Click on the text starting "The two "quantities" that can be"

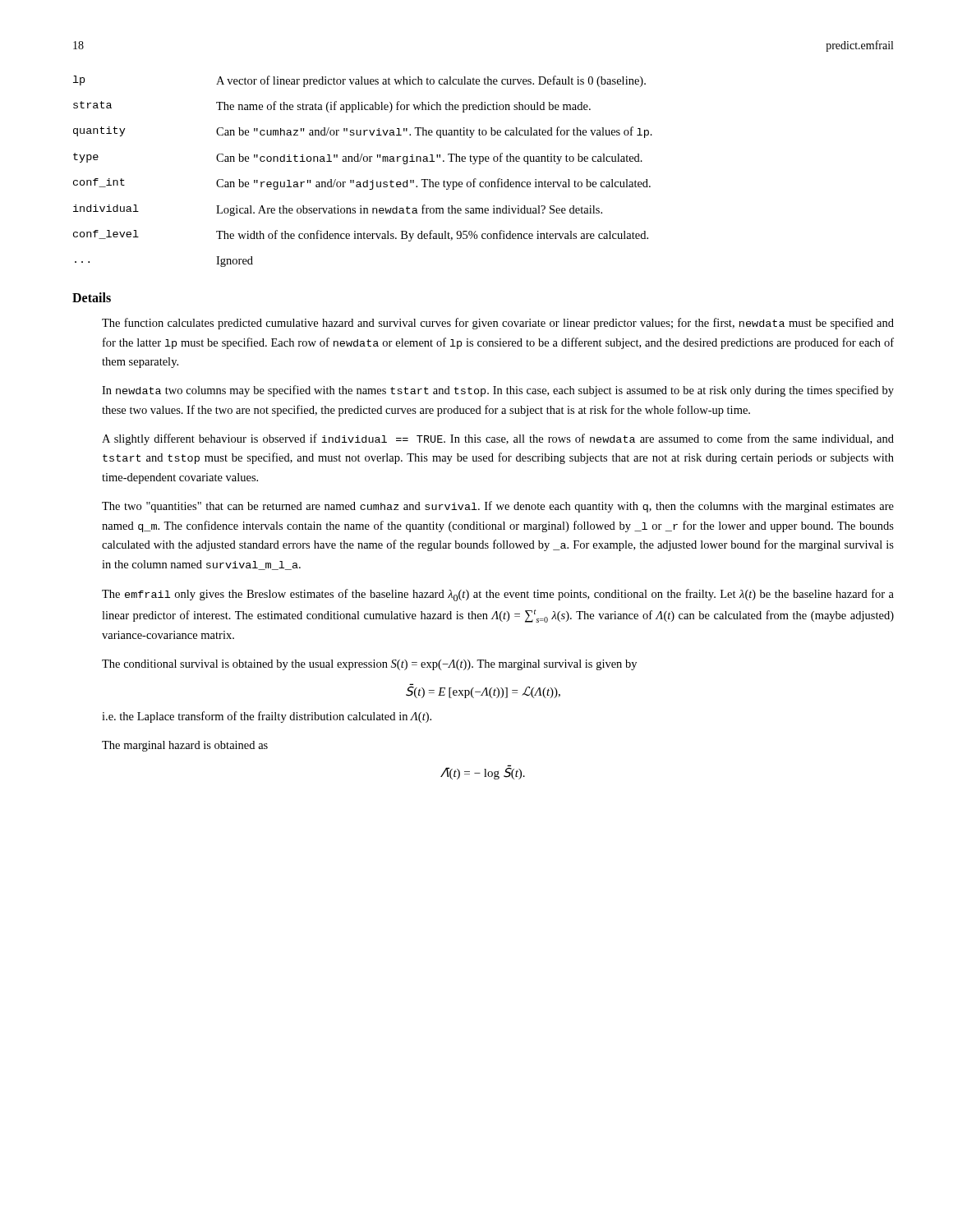(498, 535)
